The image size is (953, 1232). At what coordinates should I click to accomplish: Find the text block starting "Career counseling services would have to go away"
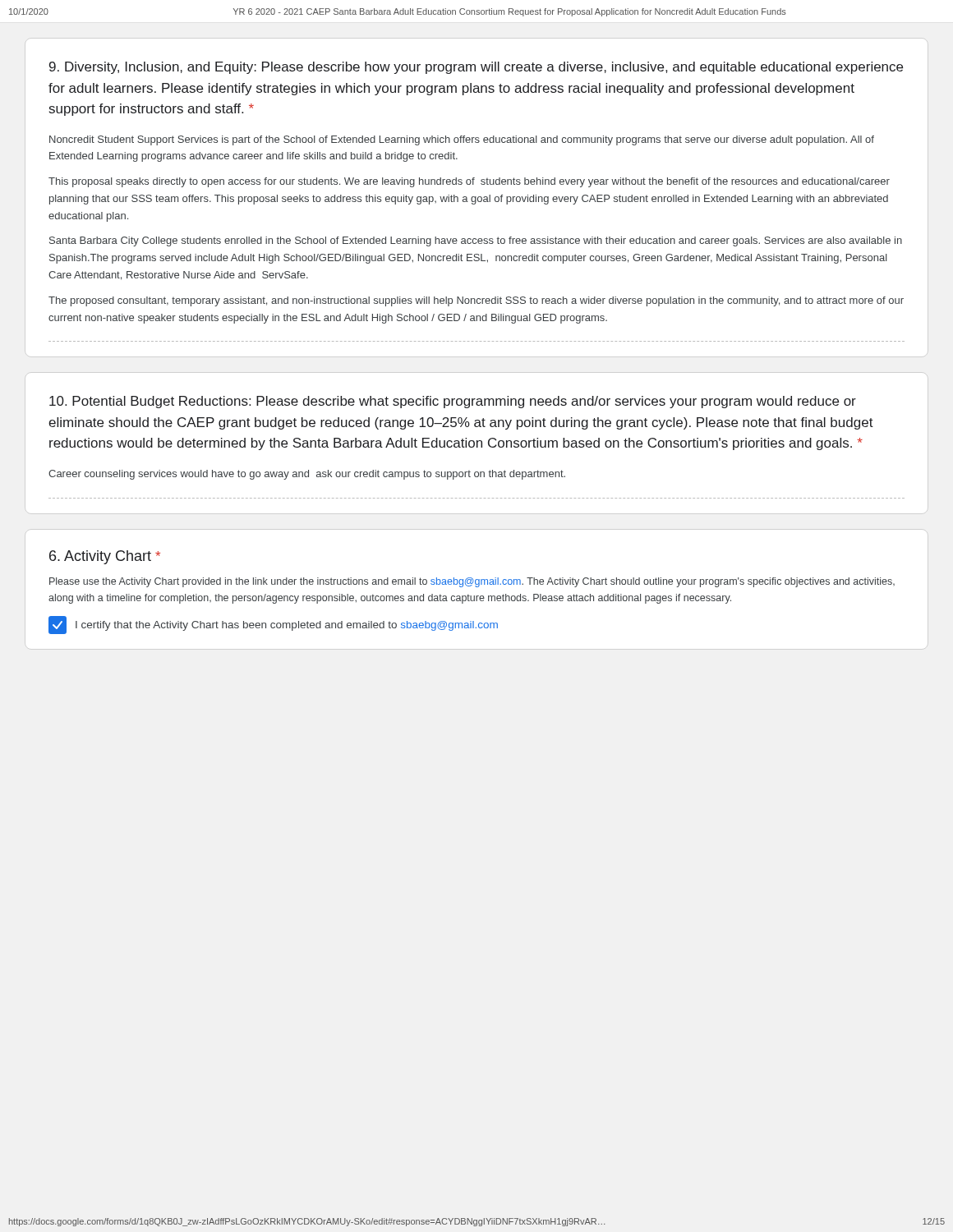307,473
